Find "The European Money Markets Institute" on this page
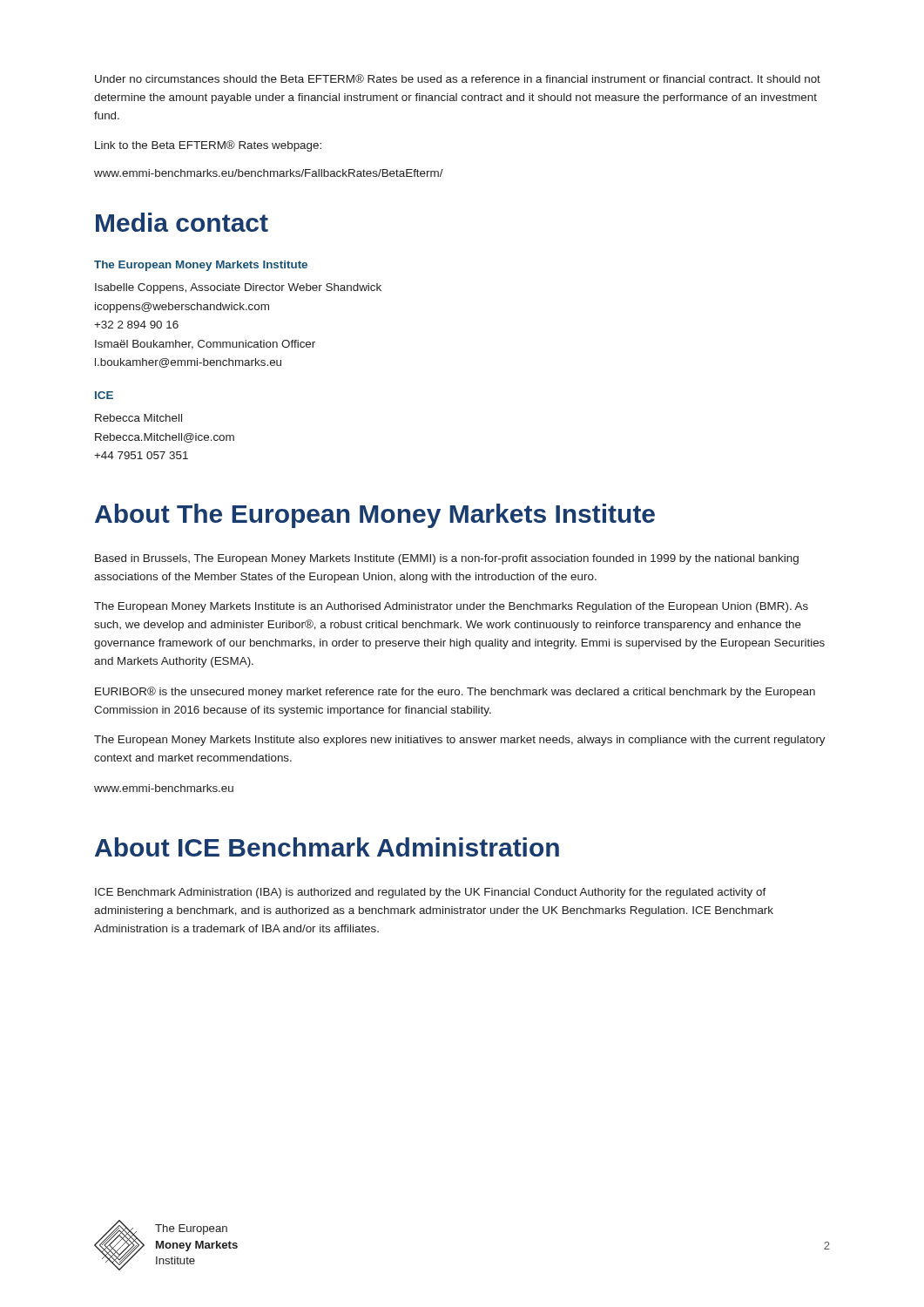 click(201, 266)
